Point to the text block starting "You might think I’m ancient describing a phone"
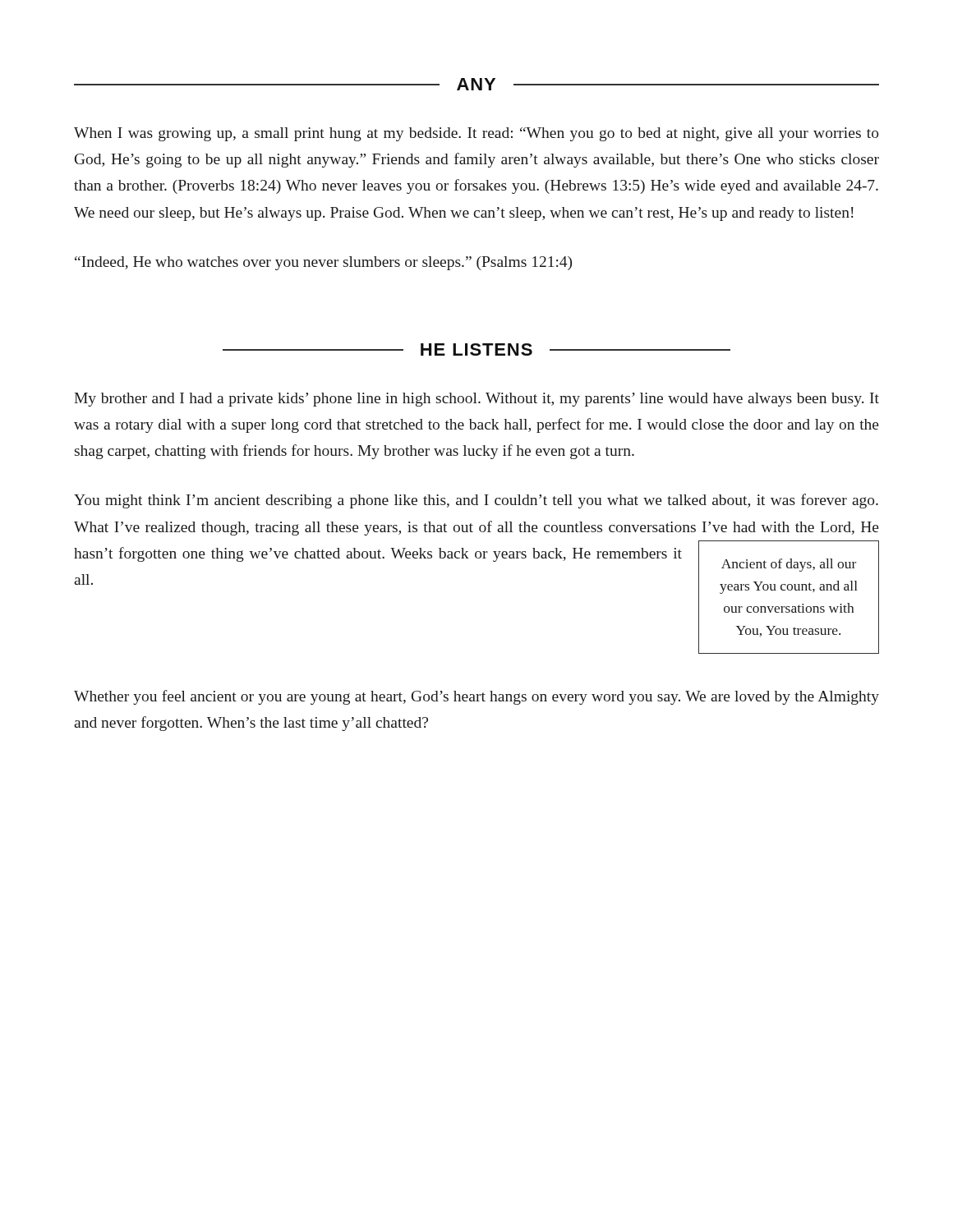This screenshot has width=953, height=1232. 476,501
